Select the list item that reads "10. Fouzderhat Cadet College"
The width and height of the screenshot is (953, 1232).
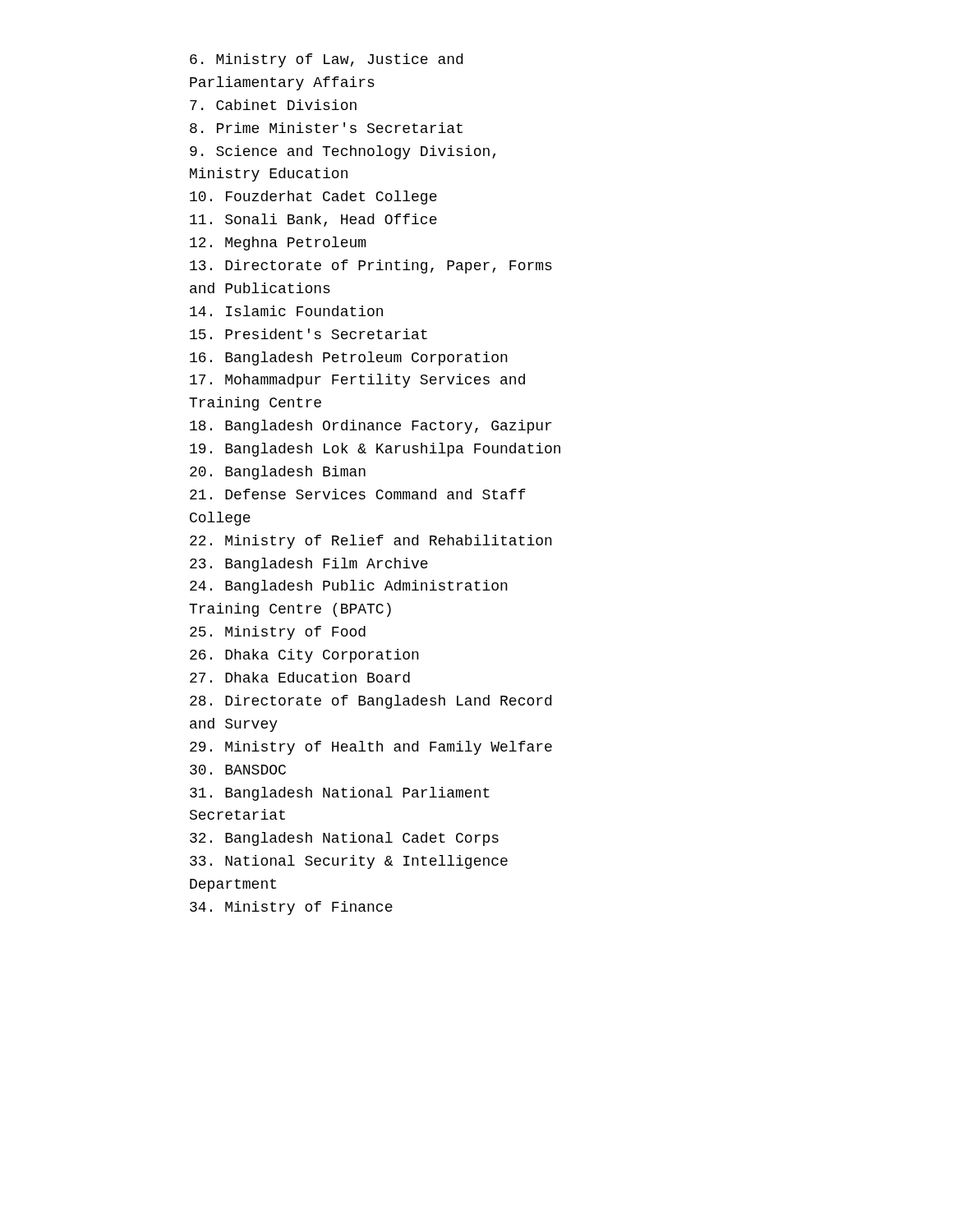[313, 197]
